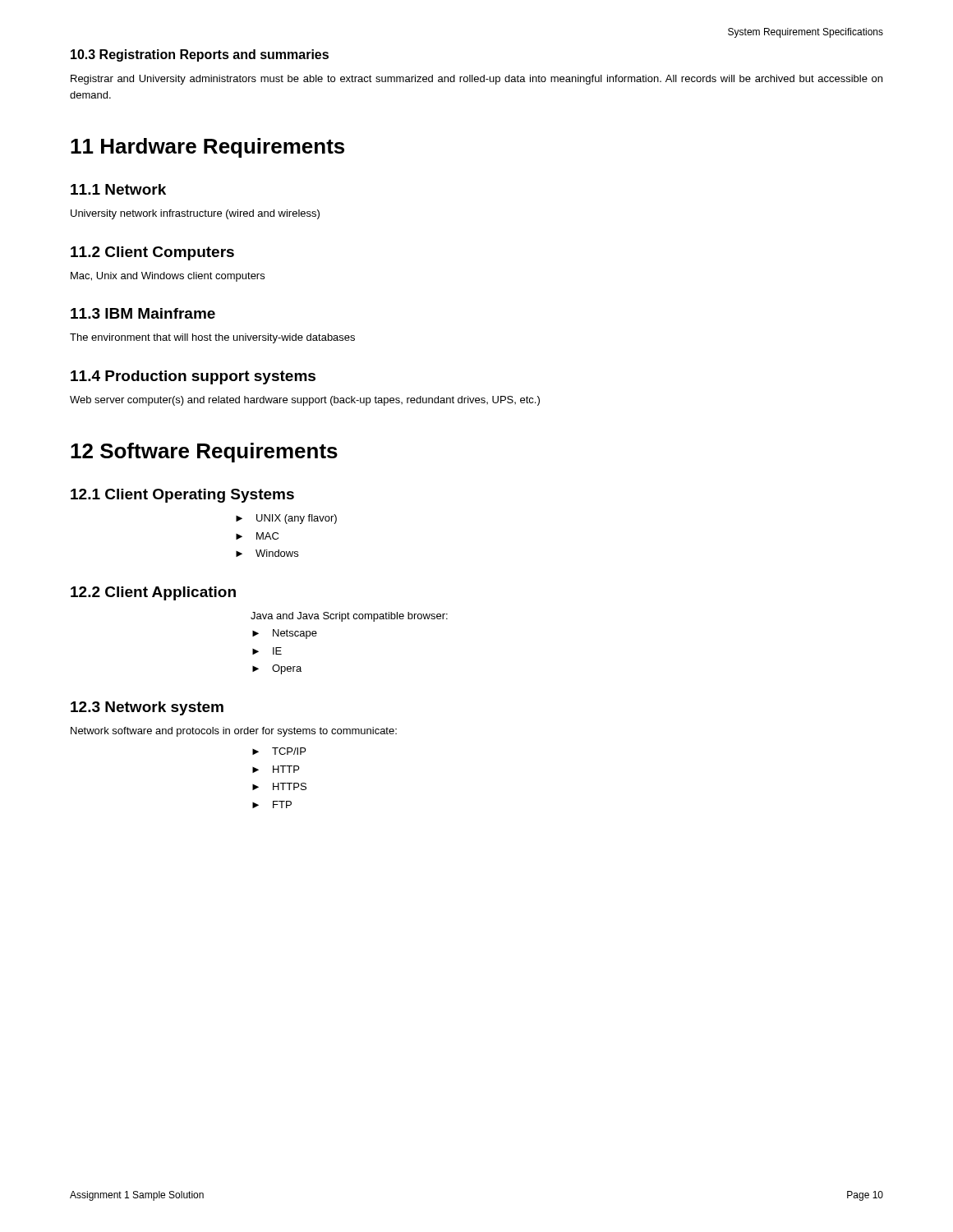Locate the text with the text "Mac, Unix and Windows client computers"
Image resolution: width=953 pixels, height=1232 pixels.
click(x=167, y=275)
